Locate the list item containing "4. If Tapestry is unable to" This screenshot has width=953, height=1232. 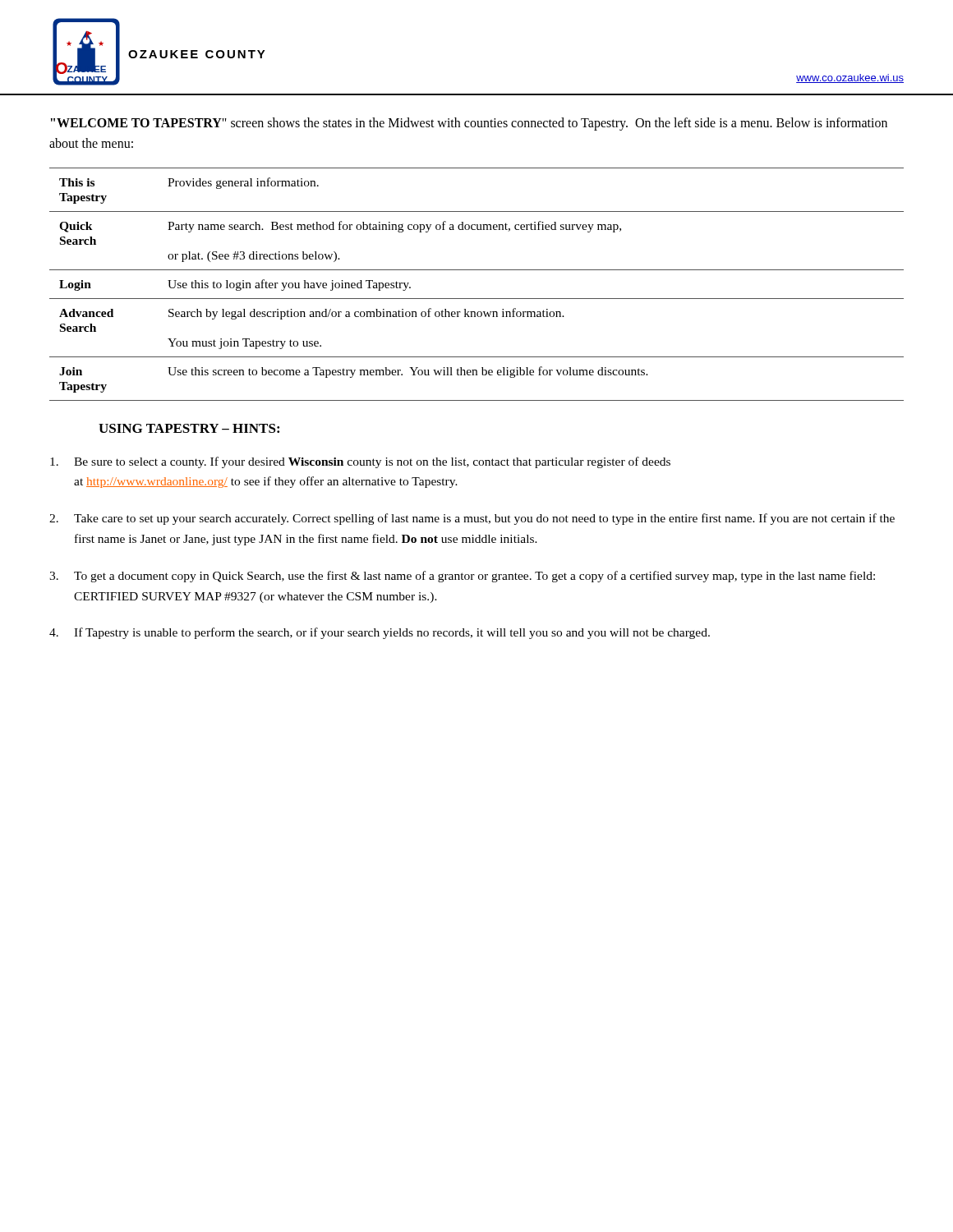click(x=476, y=633)
